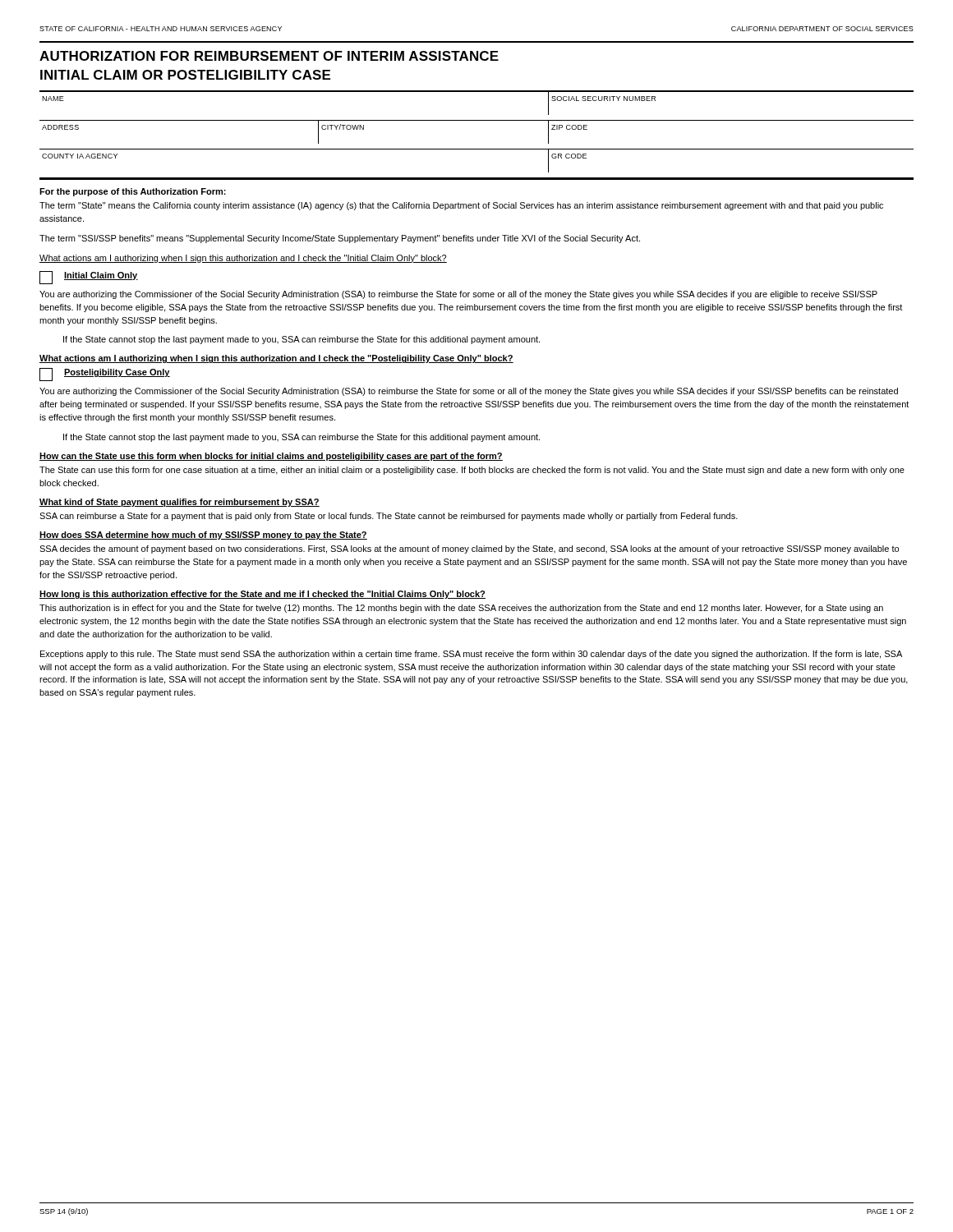Viewport: 953px width, 1232px height.
Task: Point to the text starting "The State can use this form"
Action: (472, 476)
